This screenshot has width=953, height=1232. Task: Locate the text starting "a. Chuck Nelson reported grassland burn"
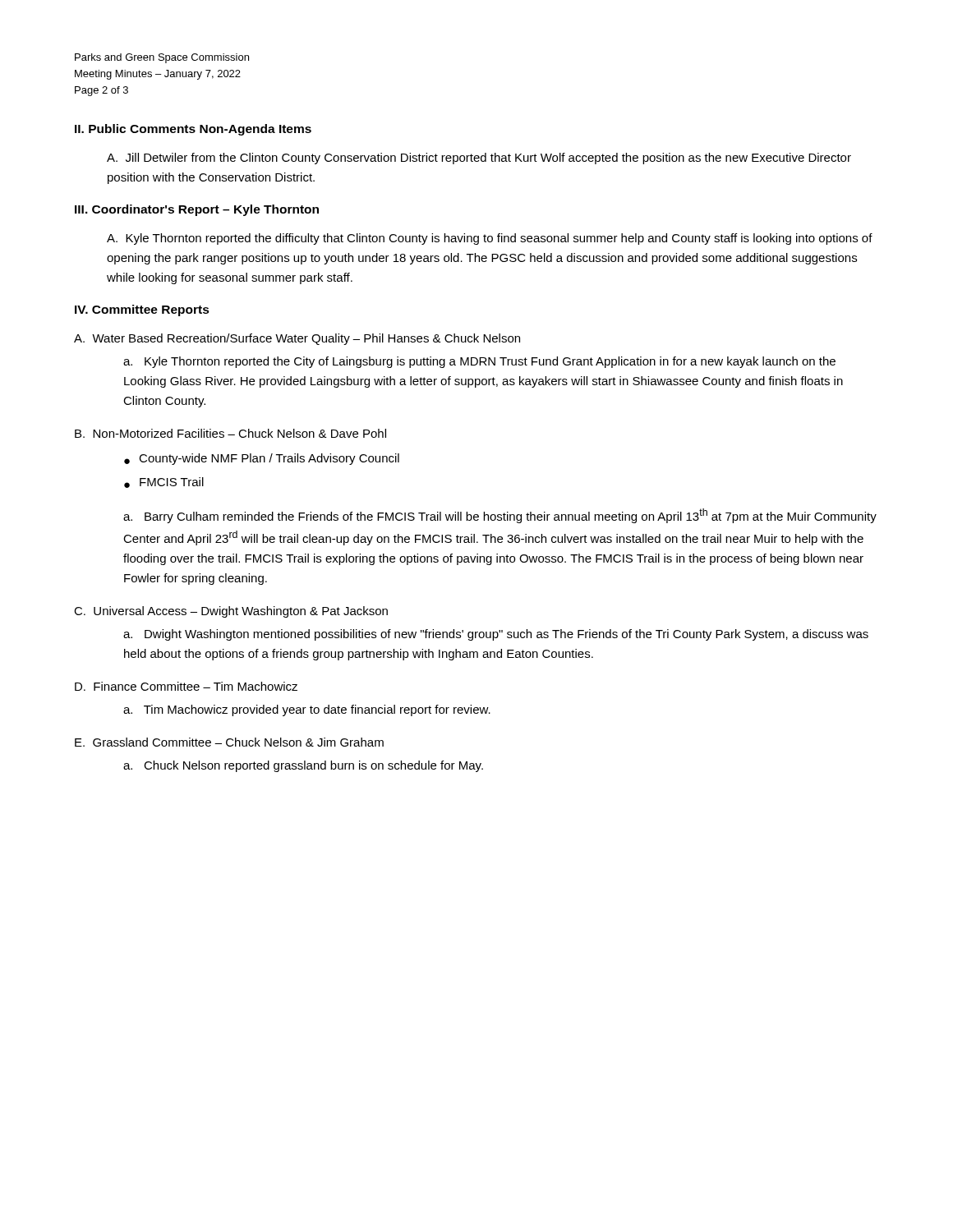[304, 765]
